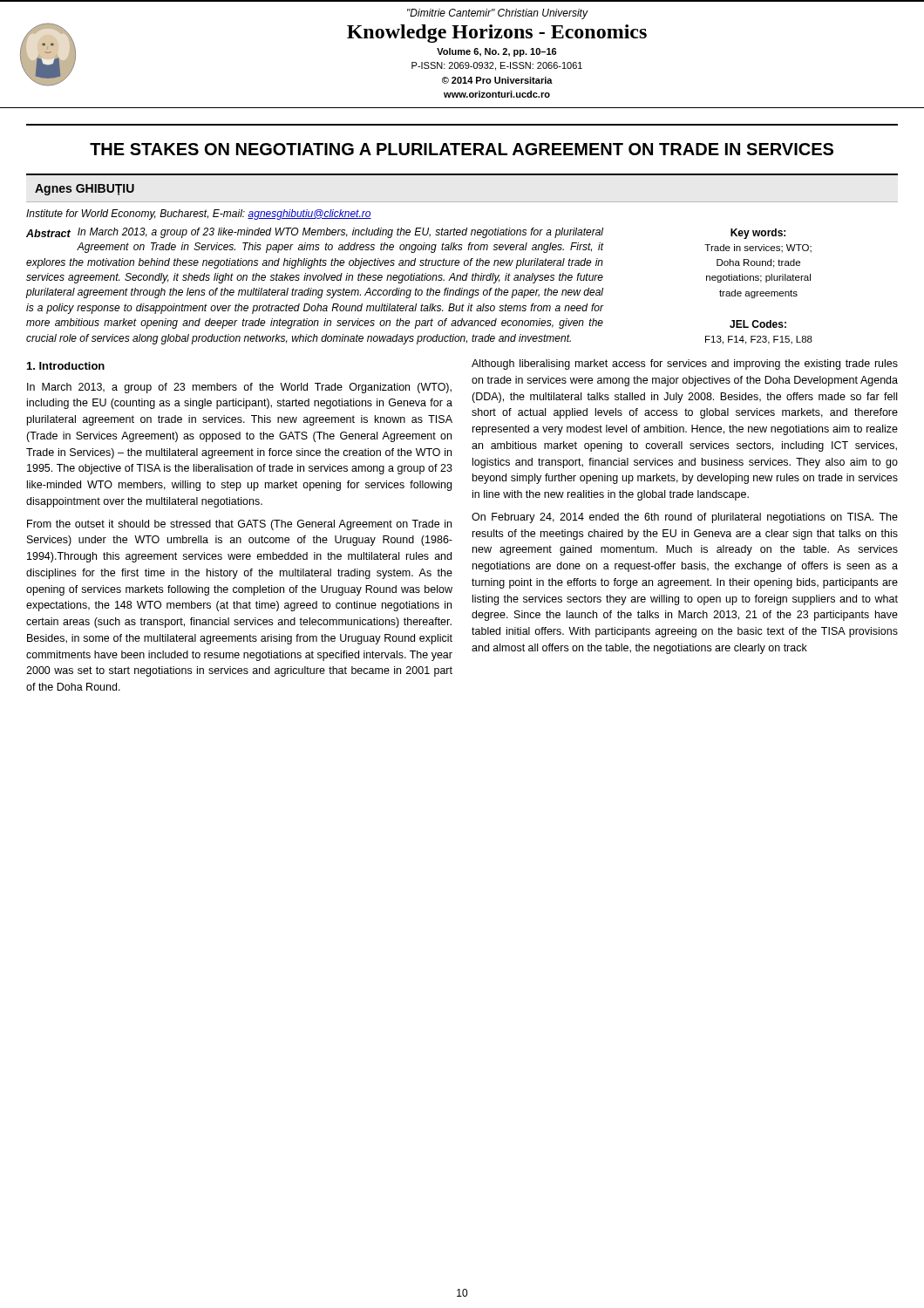This screenshot has width=924, height=1308.
Task: Click on the section header containing "1. Introduction"
Action: coord(66,366)
